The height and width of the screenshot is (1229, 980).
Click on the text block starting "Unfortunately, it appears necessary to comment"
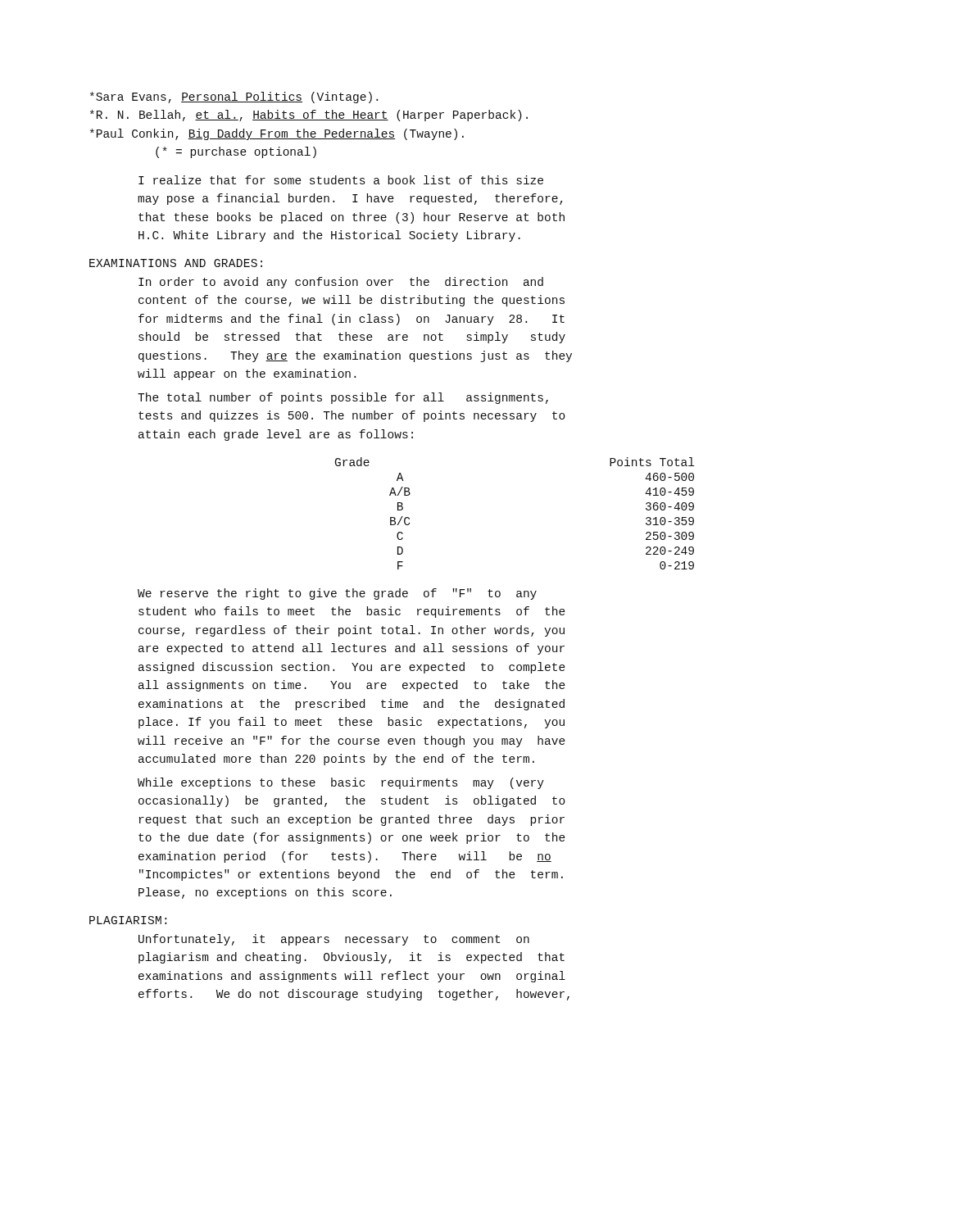(x=355, y=967)
